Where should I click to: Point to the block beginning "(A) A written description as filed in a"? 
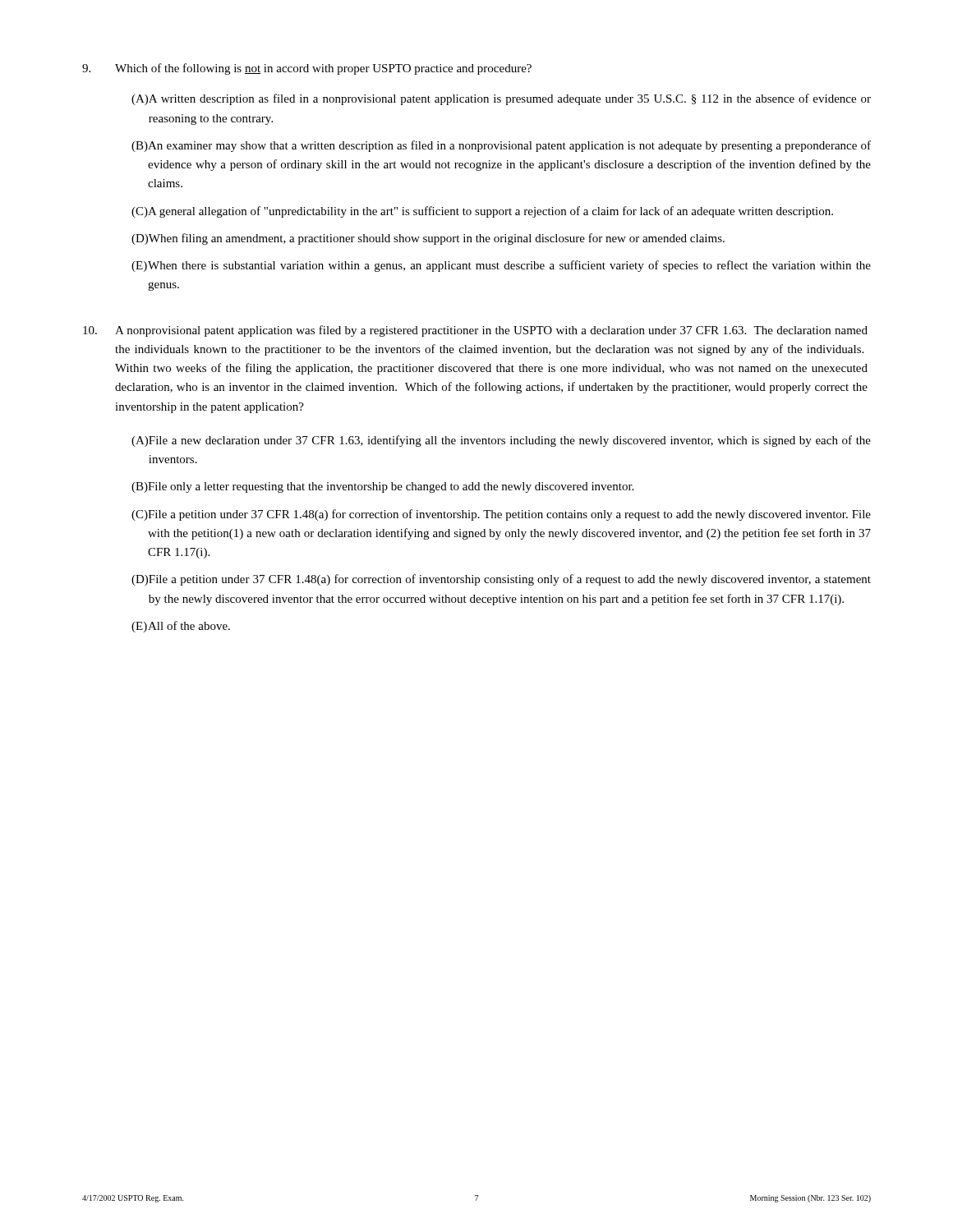click(476, 109)
